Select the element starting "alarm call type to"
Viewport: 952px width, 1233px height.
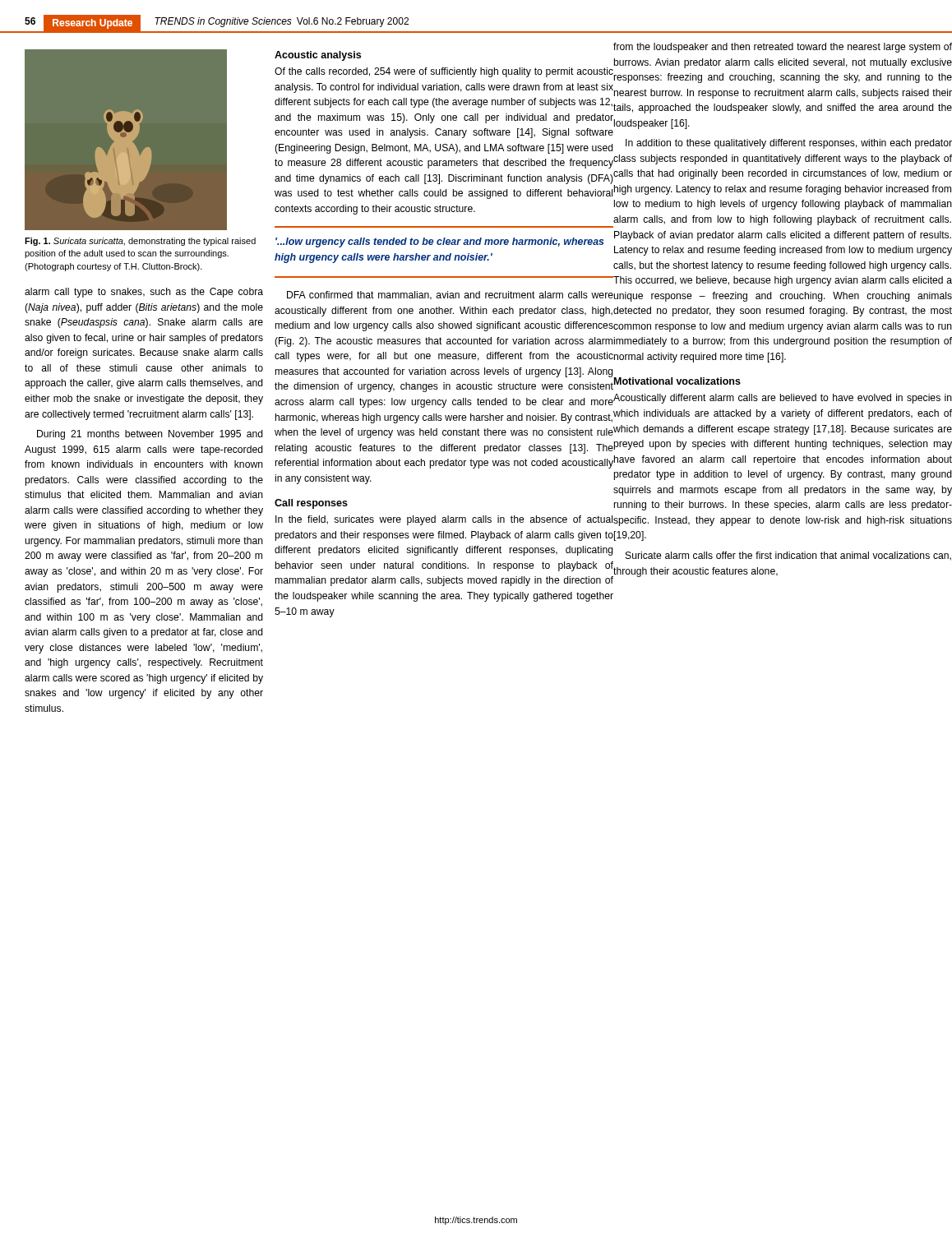[x=144, y=500]
